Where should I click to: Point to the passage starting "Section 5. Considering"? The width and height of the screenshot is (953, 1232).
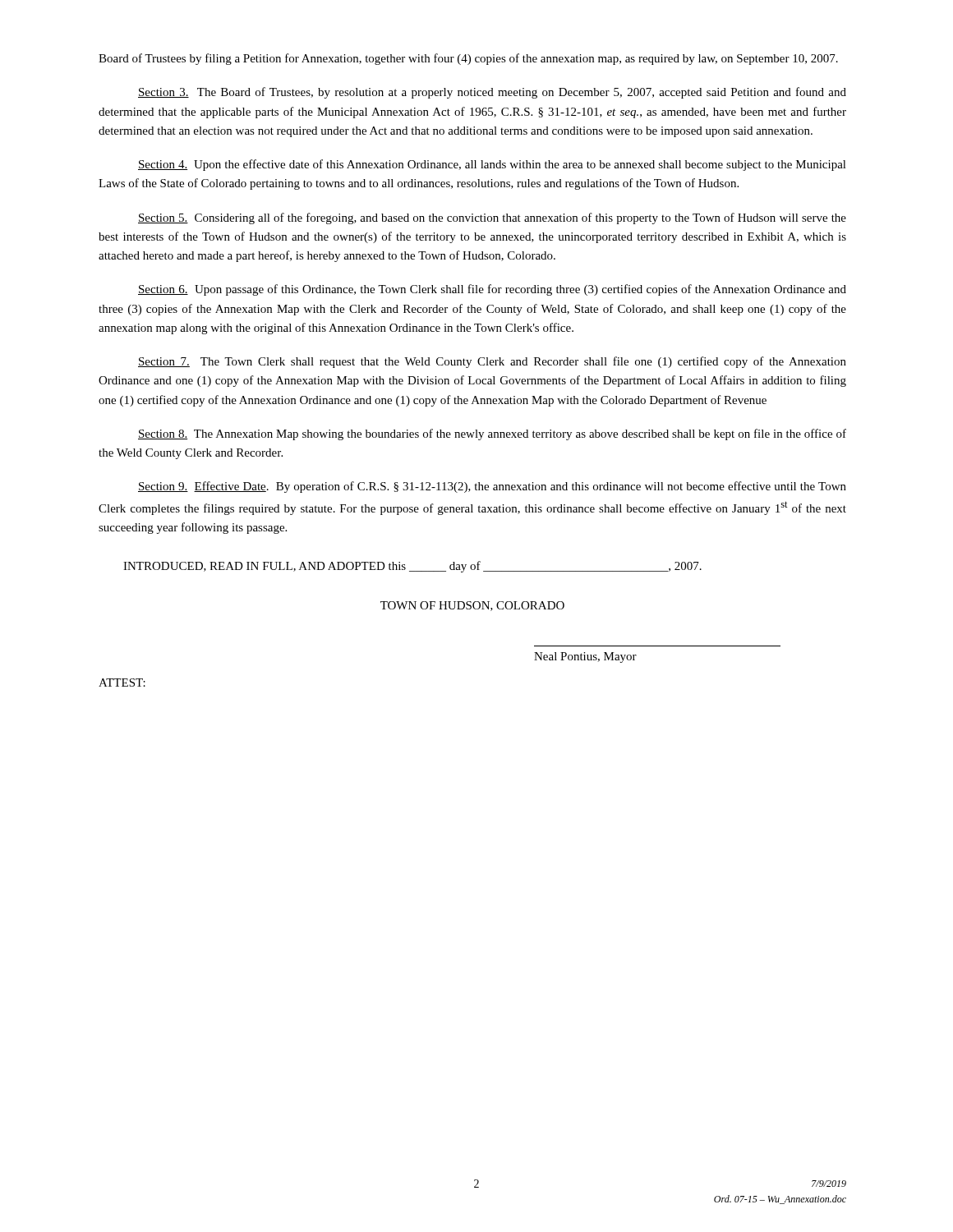pos(472,237)
